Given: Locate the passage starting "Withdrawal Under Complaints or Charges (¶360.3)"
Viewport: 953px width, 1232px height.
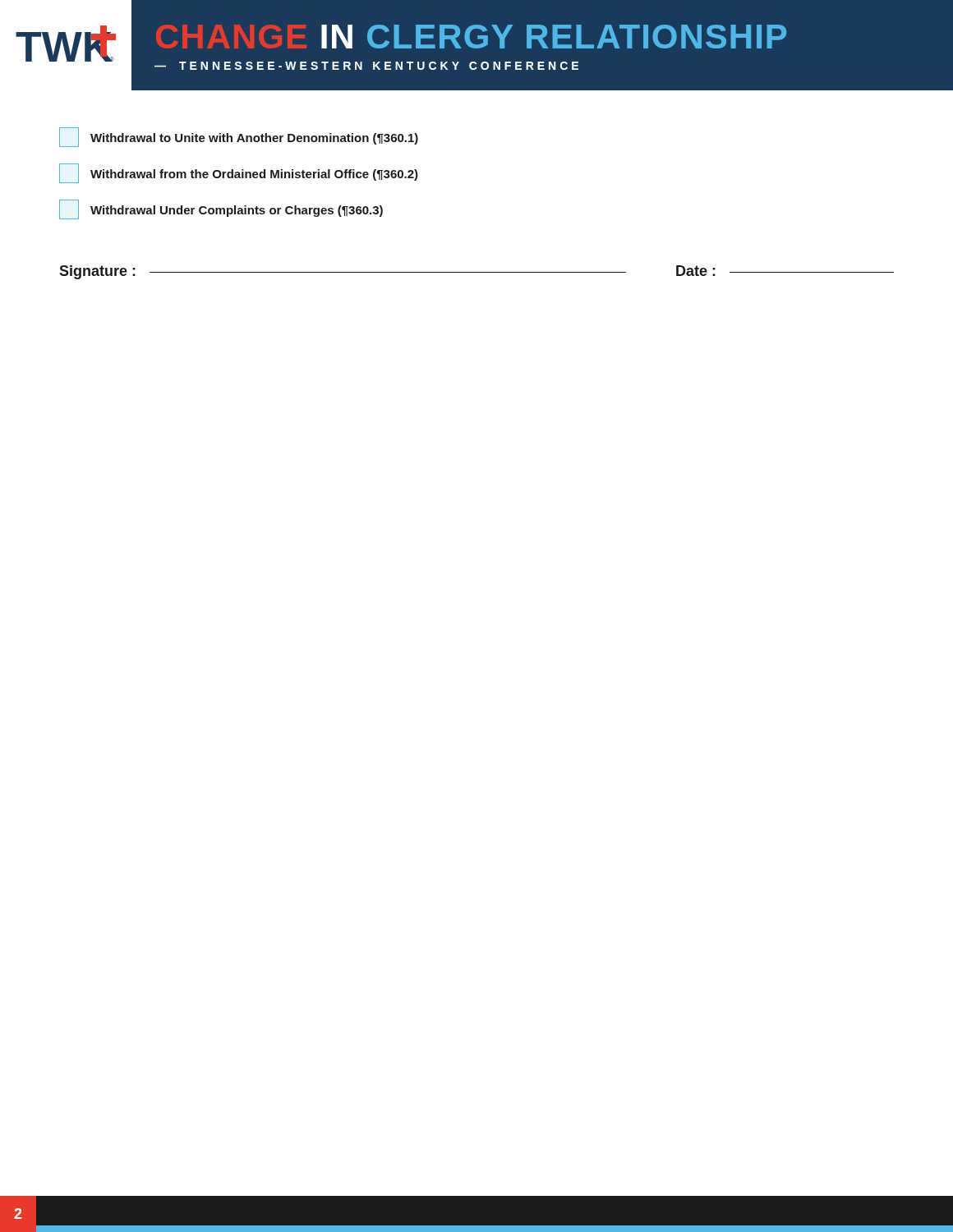Looking at the screenshot, I should pos(221,209).
